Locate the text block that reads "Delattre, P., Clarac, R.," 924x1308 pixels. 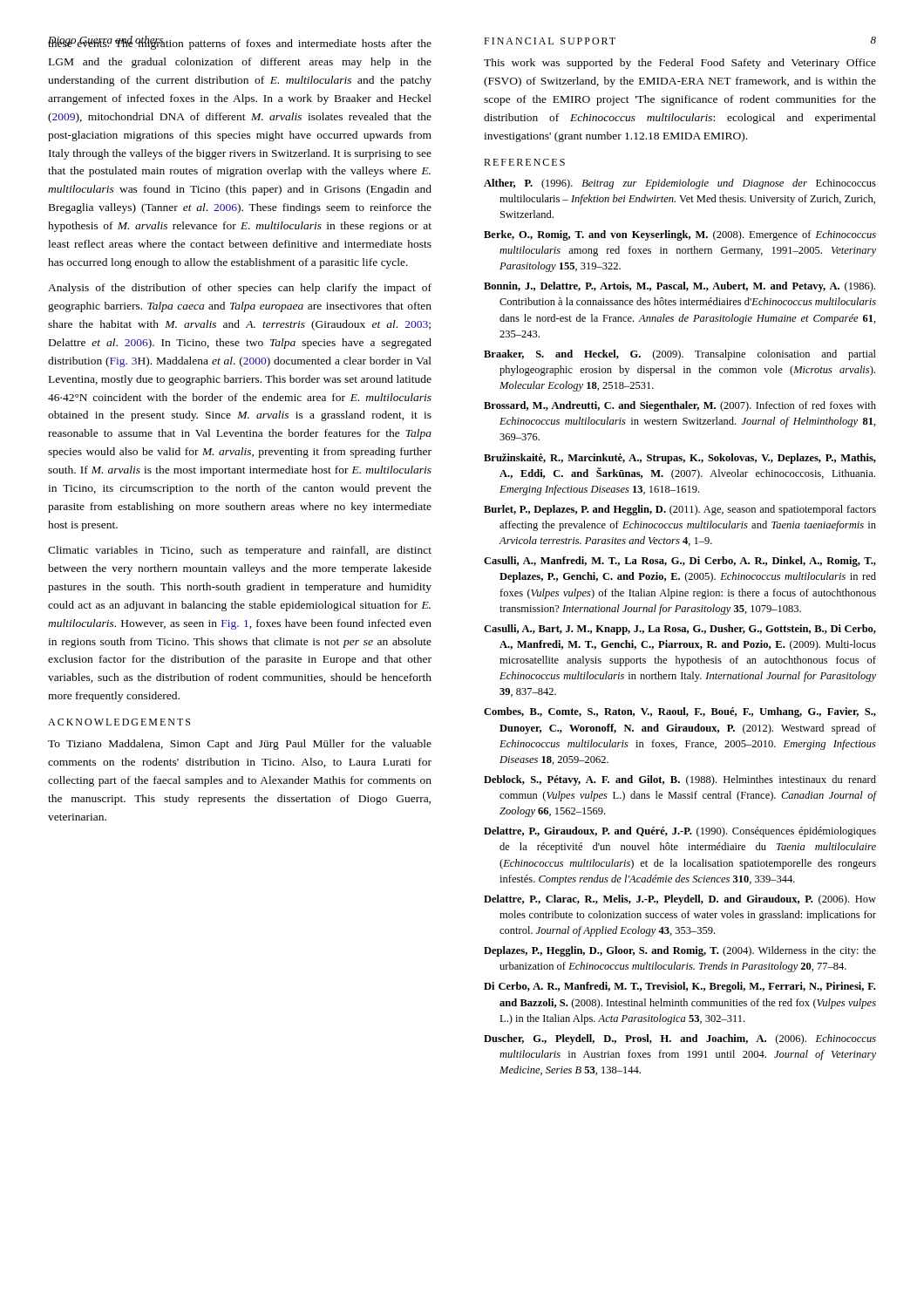tap(680, 915)
